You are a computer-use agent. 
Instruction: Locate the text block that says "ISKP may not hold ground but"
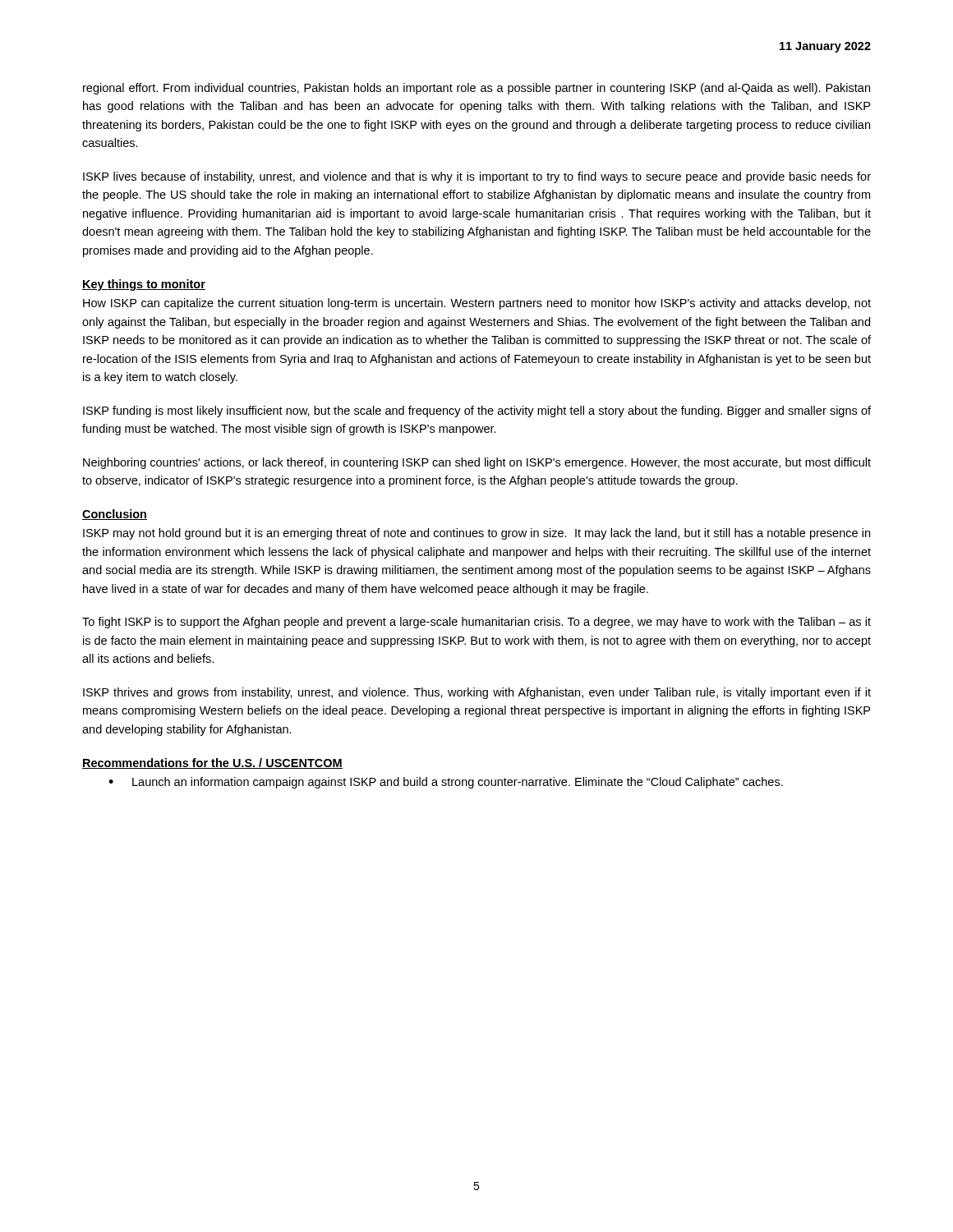point(476,561)
